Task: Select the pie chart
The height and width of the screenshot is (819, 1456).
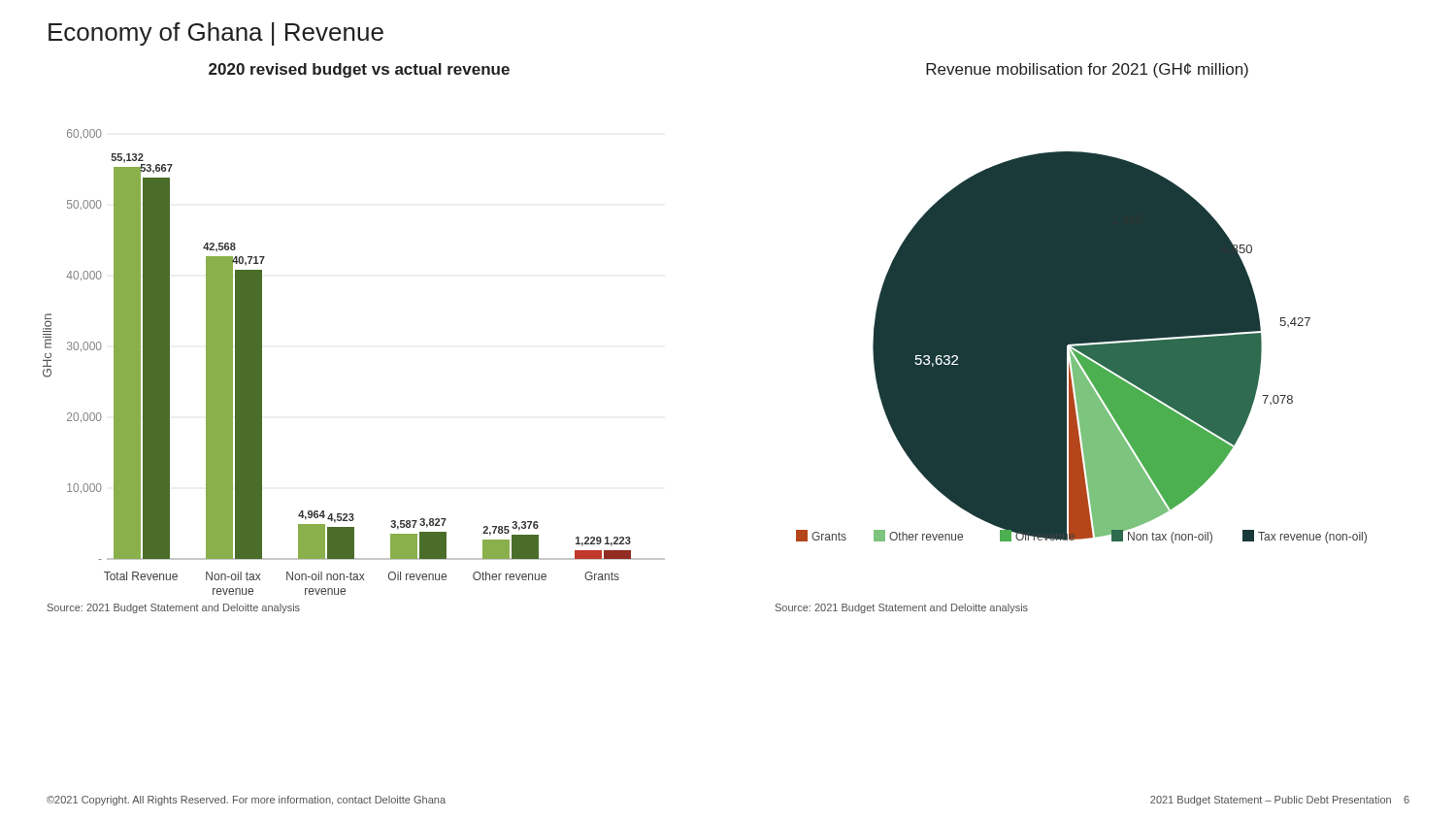Action: (1087, 351)
